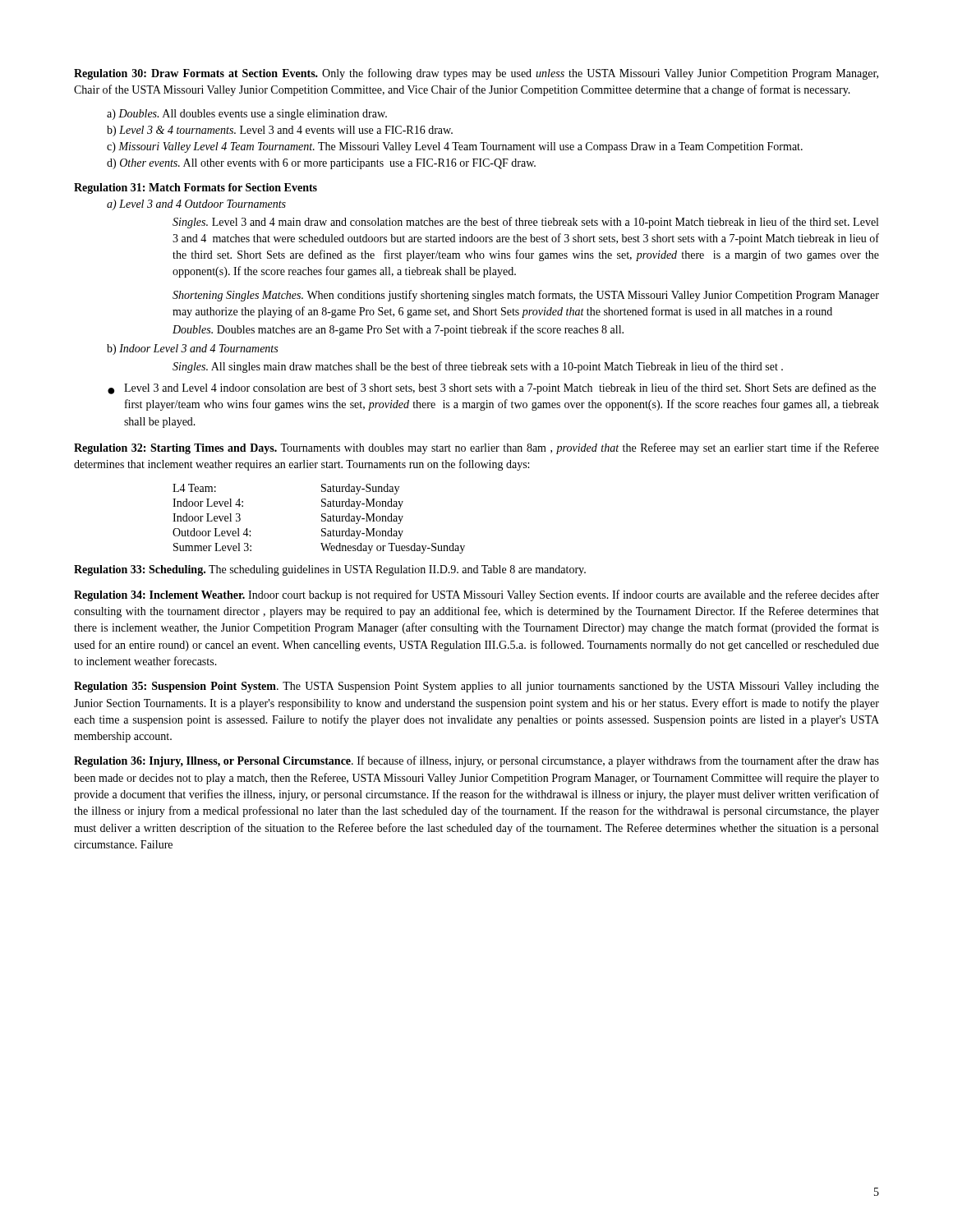Screen dimensions: 1232x953
Task: Select the element starting "Singles. All singles main draw matches shall"
Action: (478, 366)
